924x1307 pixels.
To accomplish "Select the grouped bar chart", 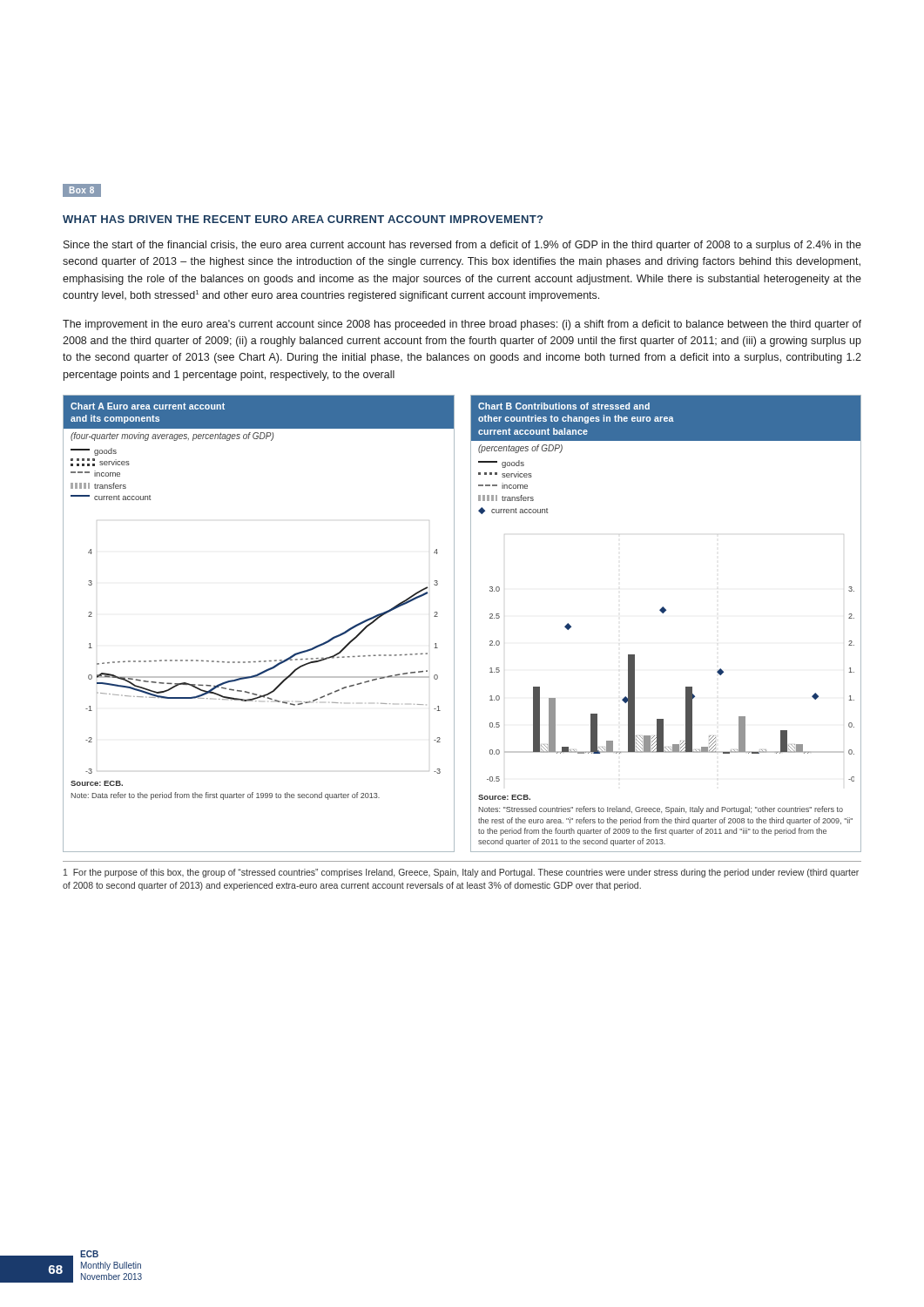I will pyautogui.click(x=666, y=624).
